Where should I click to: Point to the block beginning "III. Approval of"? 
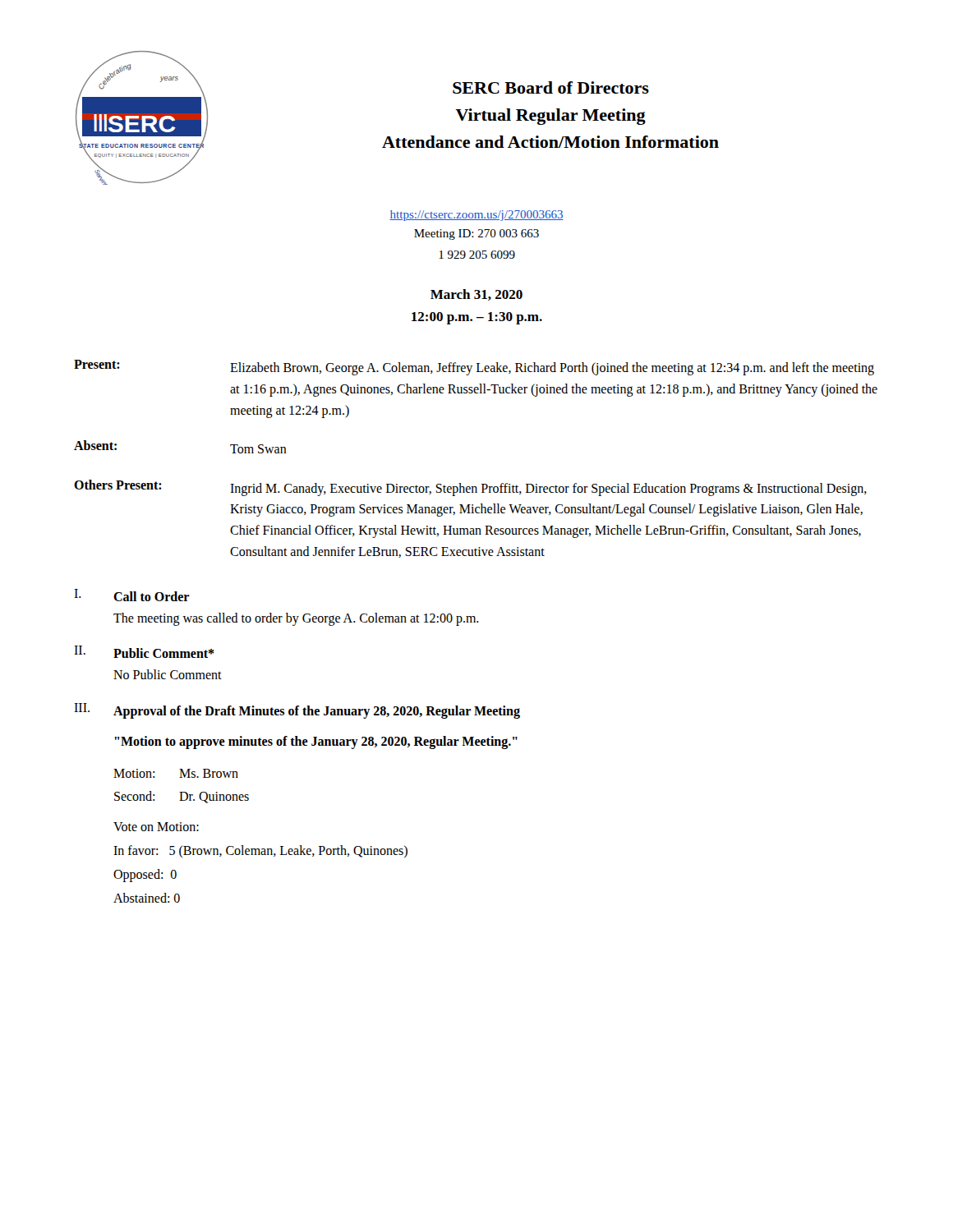tap(297, 711)
